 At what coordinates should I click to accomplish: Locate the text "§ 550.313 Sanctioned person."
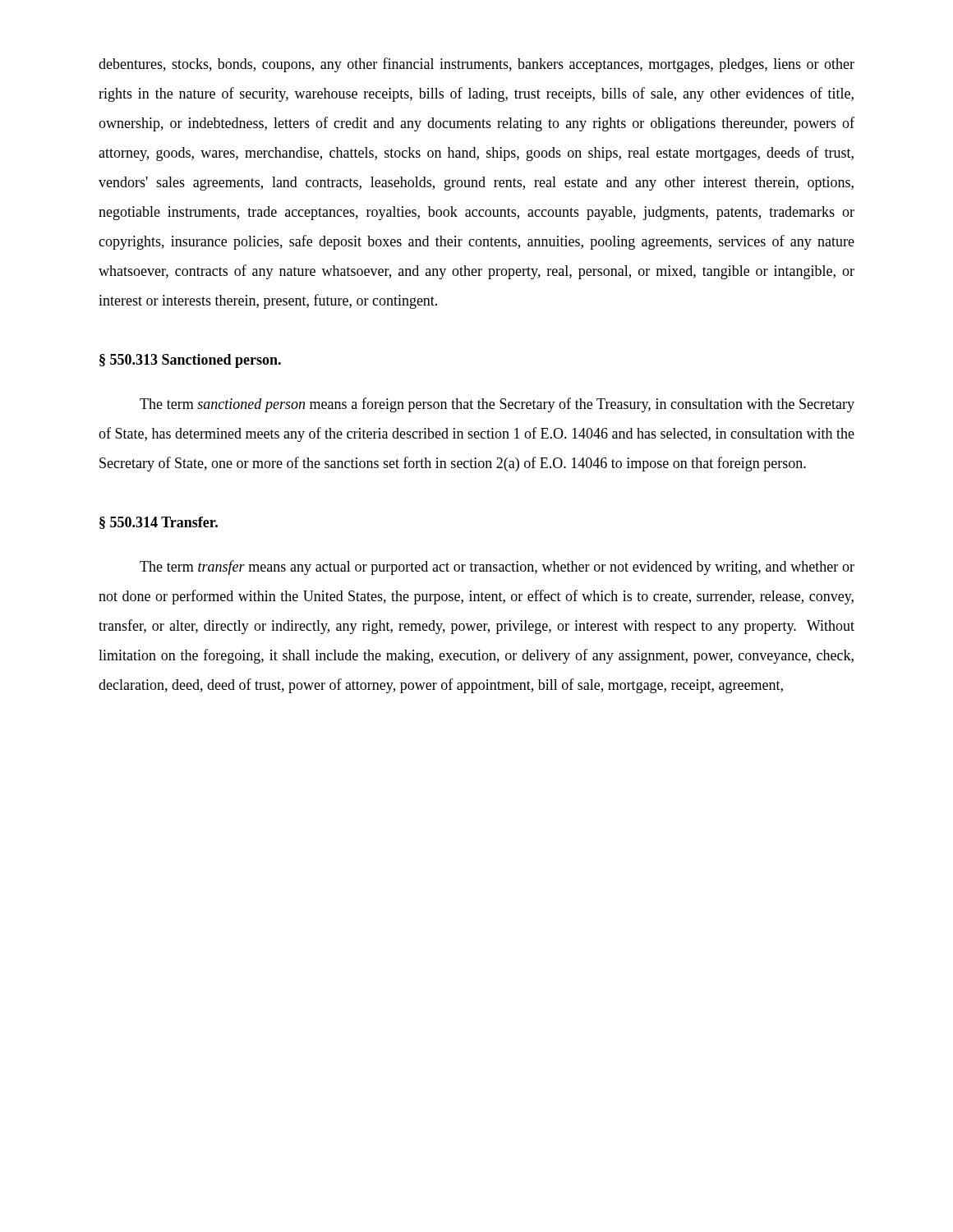pos(190,360)
